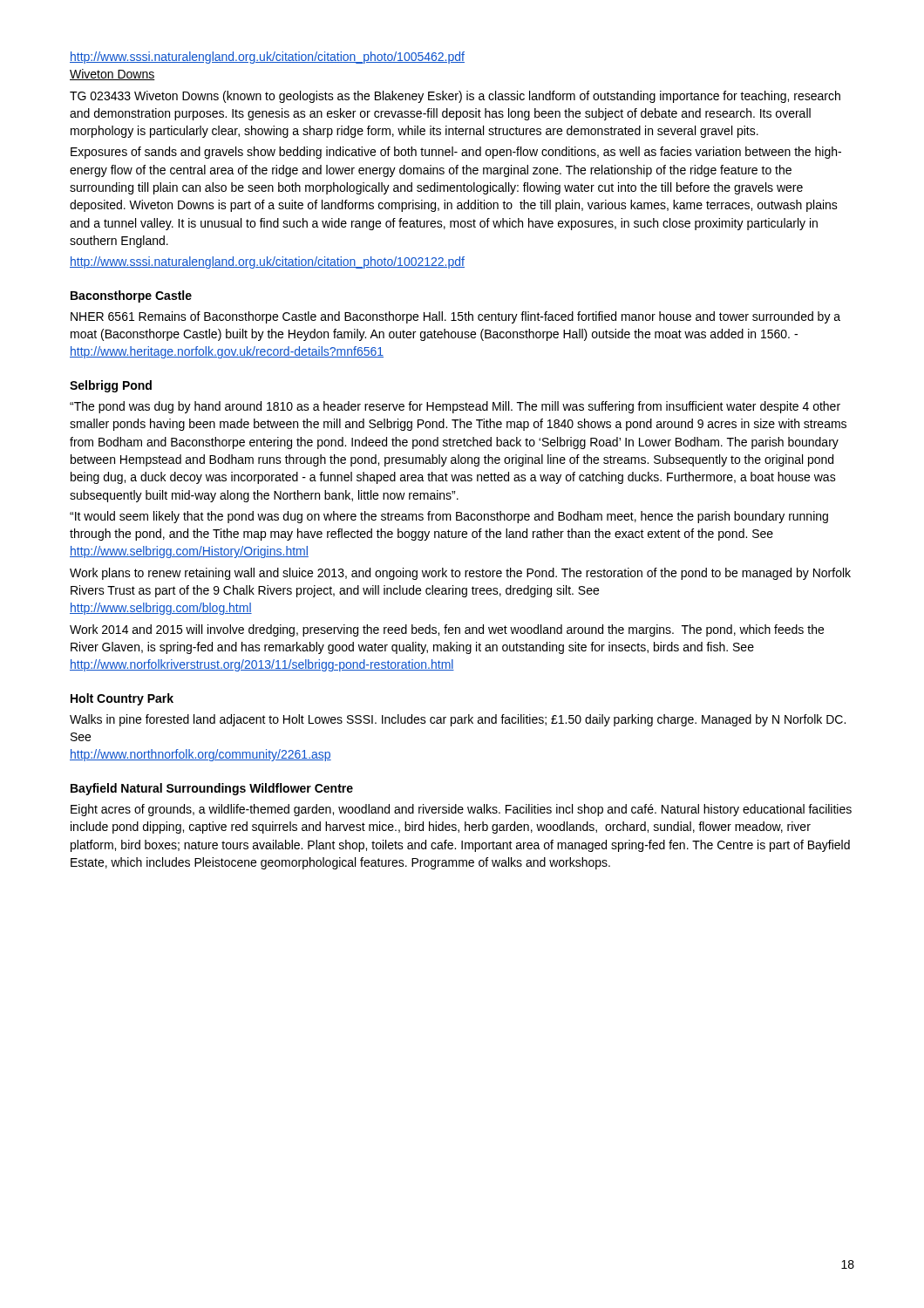The width and height of the screenshot is (924, 1308).
Task: Where is the passage that starts "NHER 6561 Remains of Baconsthorpe"?
Action: point(455,334)
